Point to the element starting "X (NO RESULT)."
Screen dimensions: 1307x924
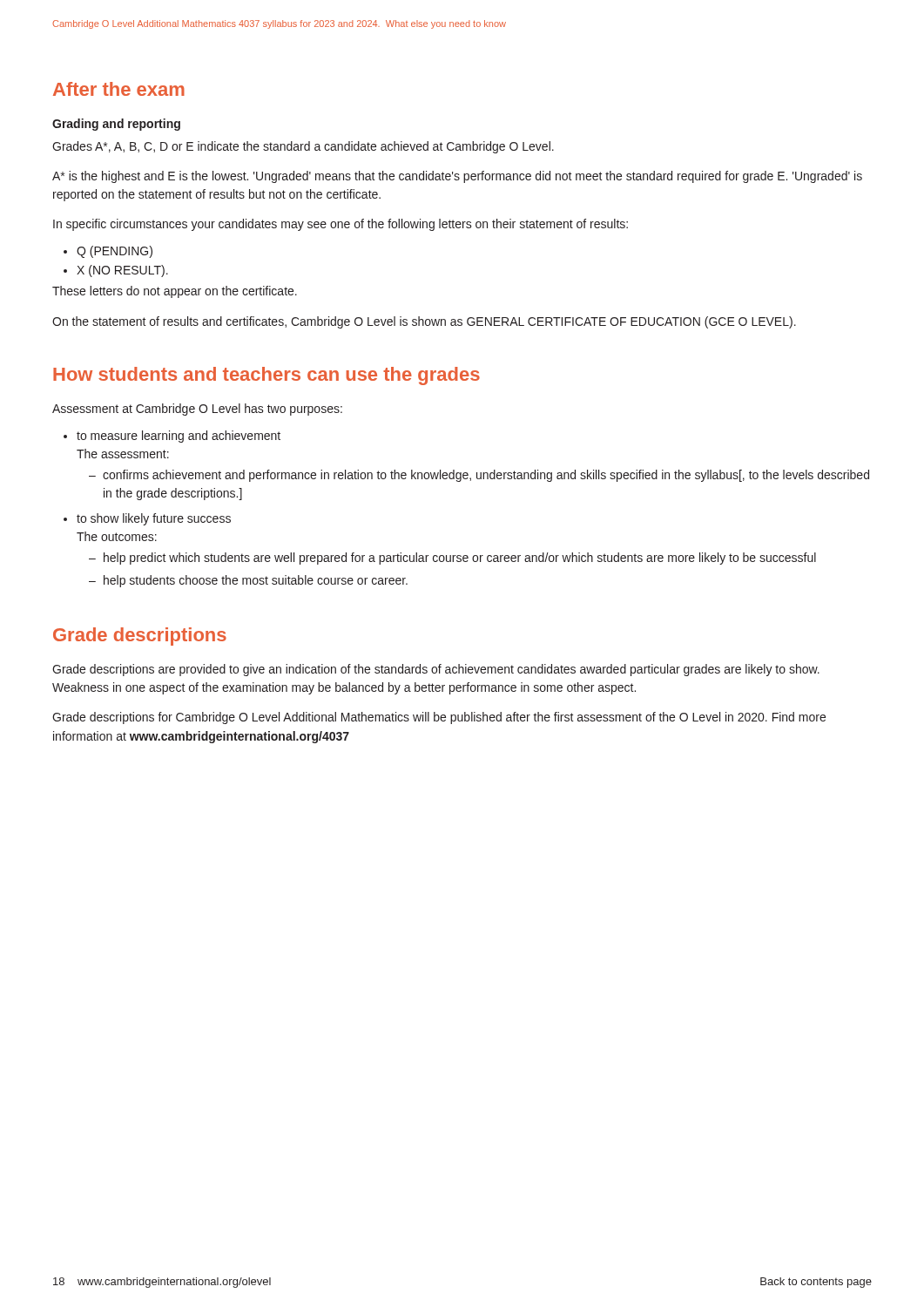[x=116, y=271]
